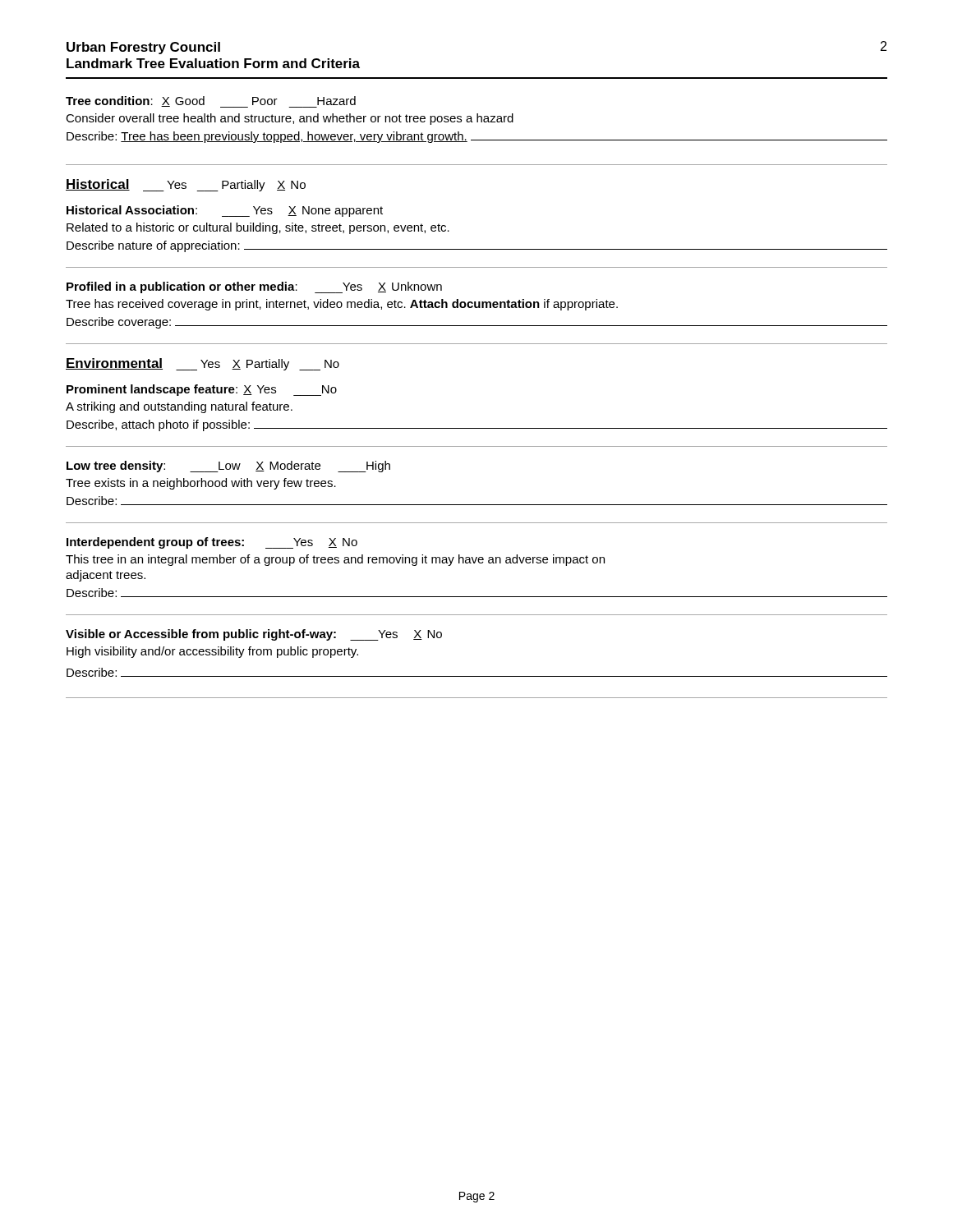Locate the block starting "Prominent landscape feature: X Yes ____No A striking"
The image size is (953, 1232).
[x=202, y=390]
